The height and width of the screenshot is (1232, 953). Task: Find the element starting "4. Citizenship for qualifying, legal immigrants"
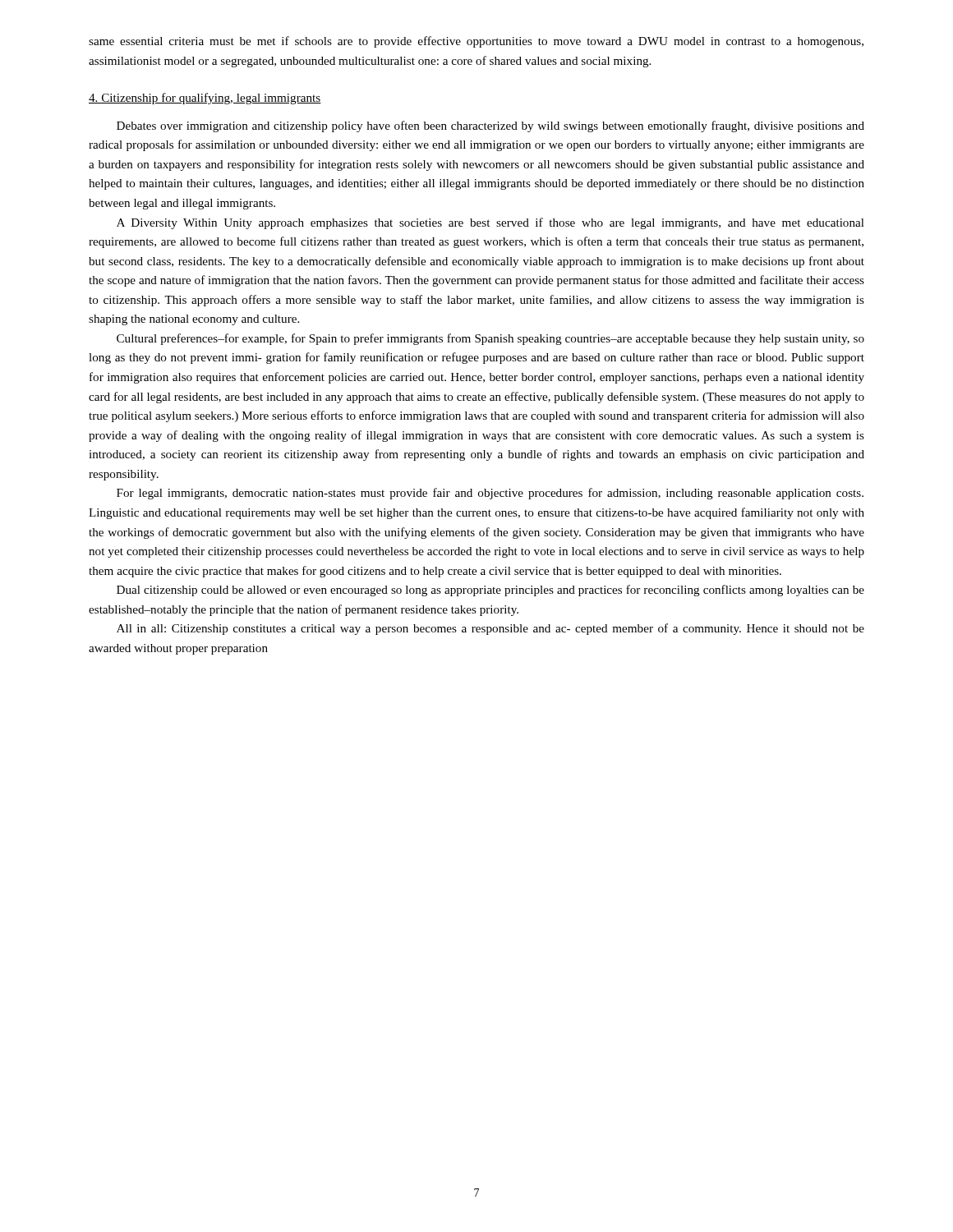point(205,97)
